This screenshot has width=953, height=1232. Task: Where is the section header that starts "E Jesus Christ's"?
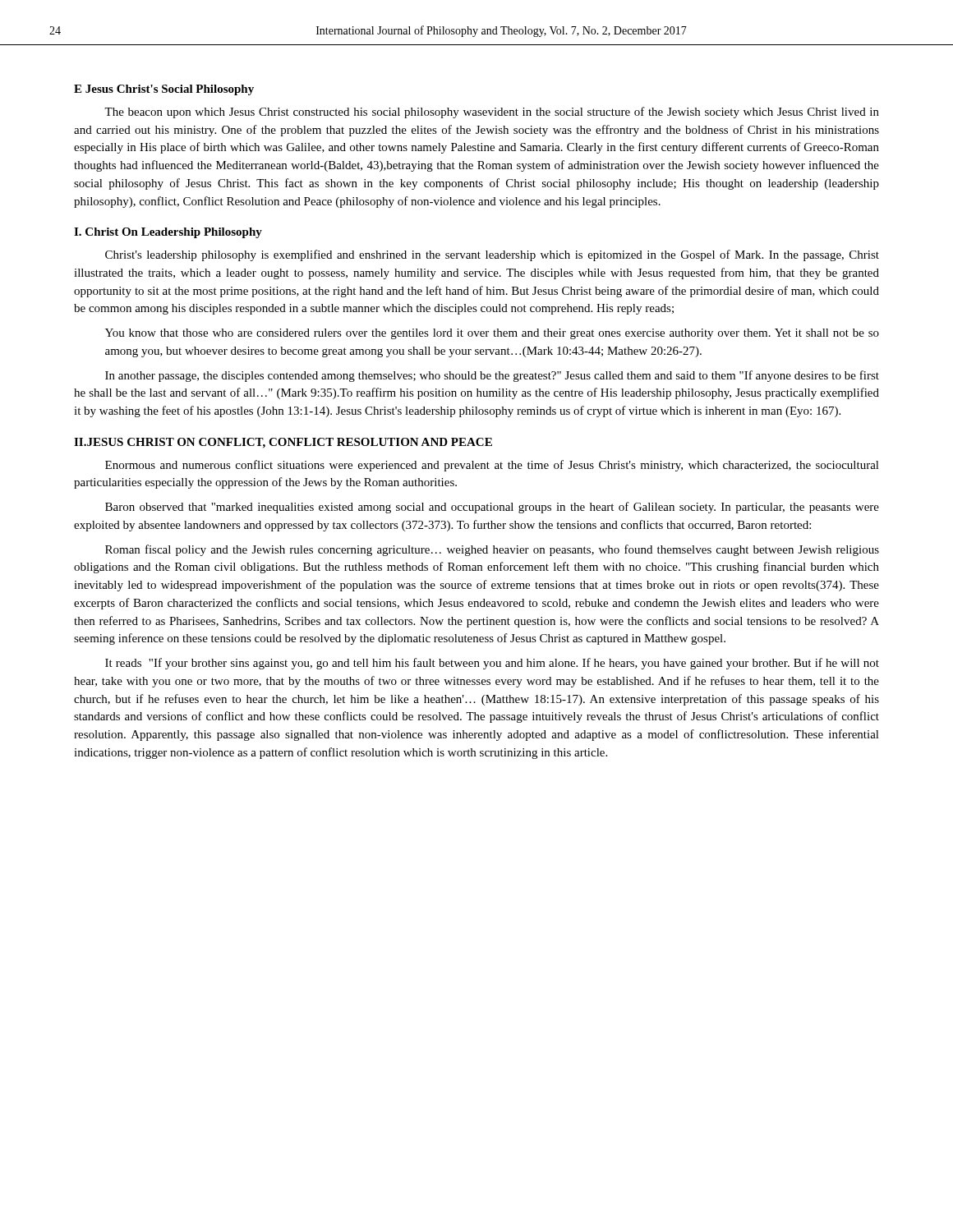click(x=164, y=89)
